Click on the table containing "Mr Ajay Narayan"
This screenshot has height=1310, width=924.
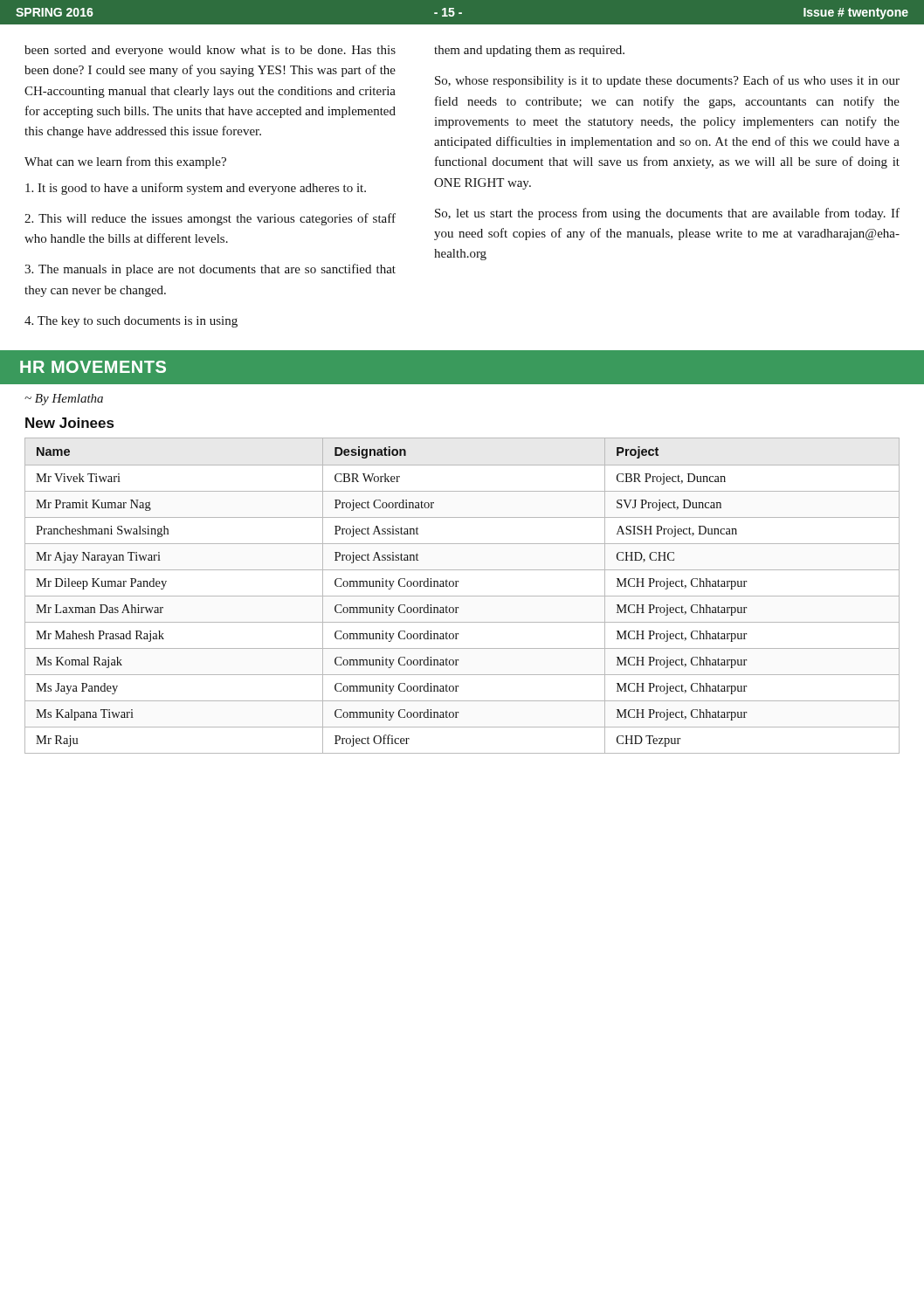[462, 596]
